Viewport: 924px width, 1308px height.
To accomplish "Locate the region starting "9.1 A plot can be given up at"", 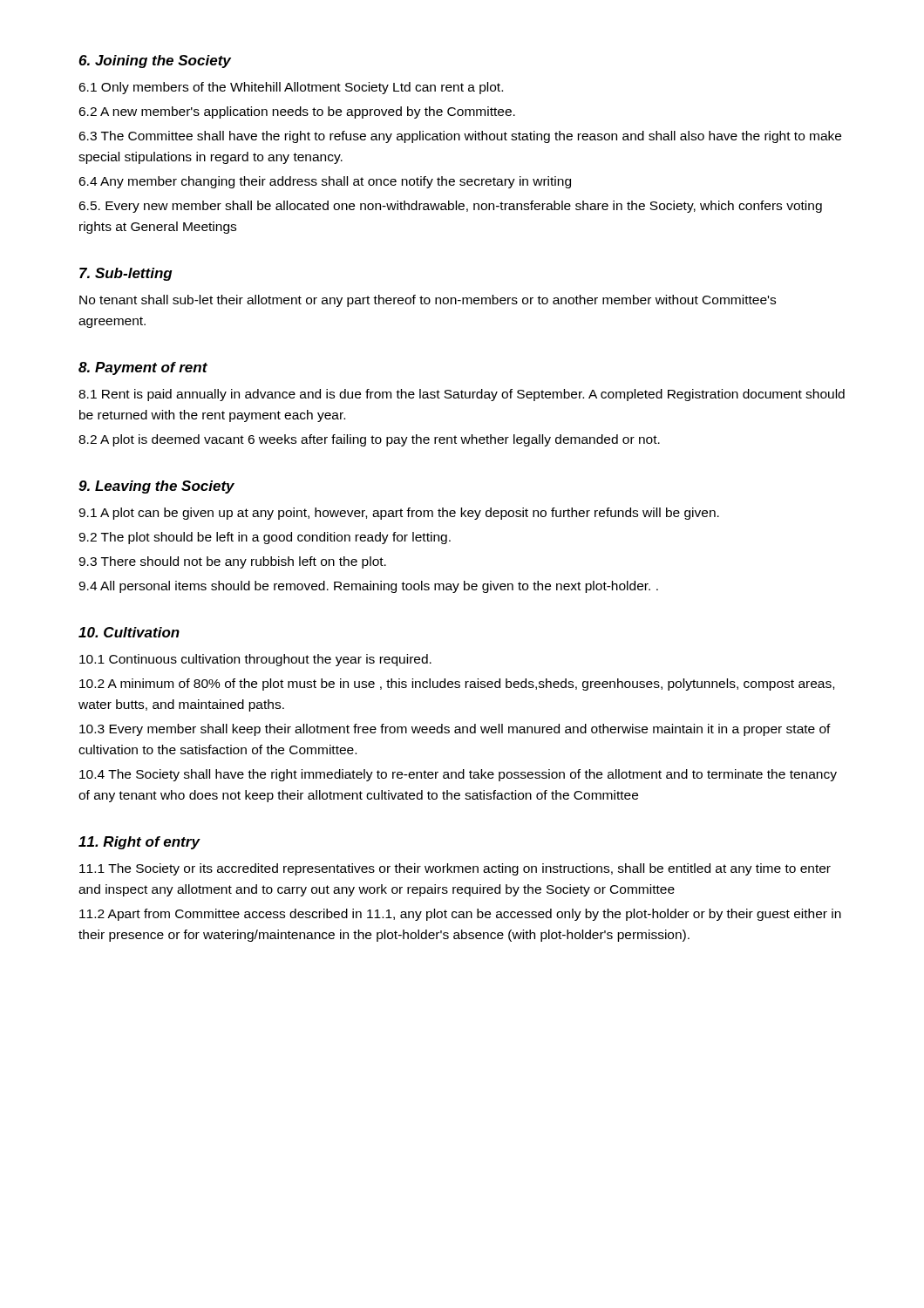I will click(399, 512).
